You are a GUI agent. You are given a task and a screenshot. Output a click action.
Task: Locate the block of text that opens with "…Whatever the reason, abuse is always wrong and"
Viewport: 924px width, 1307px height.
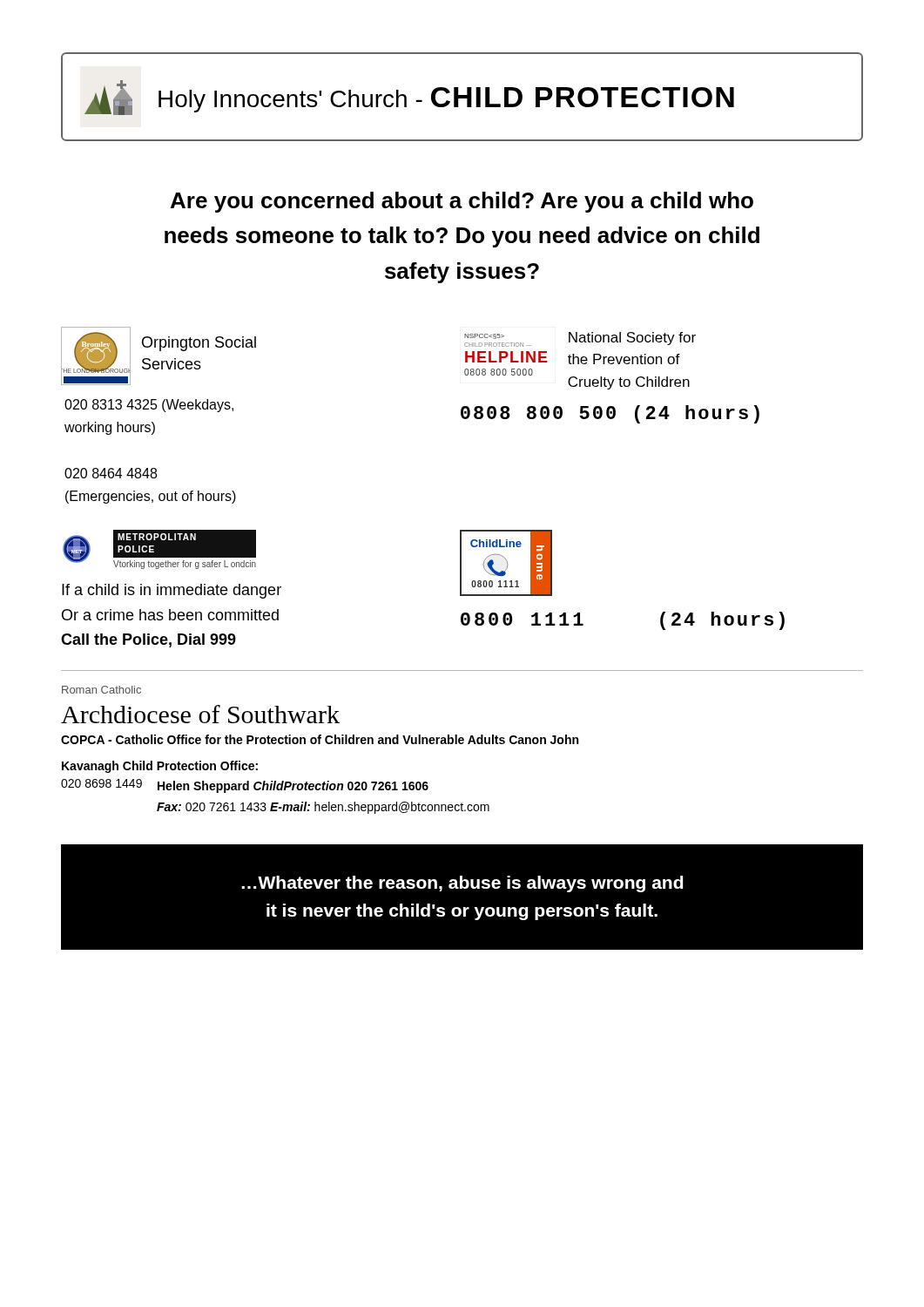point(462,896)
